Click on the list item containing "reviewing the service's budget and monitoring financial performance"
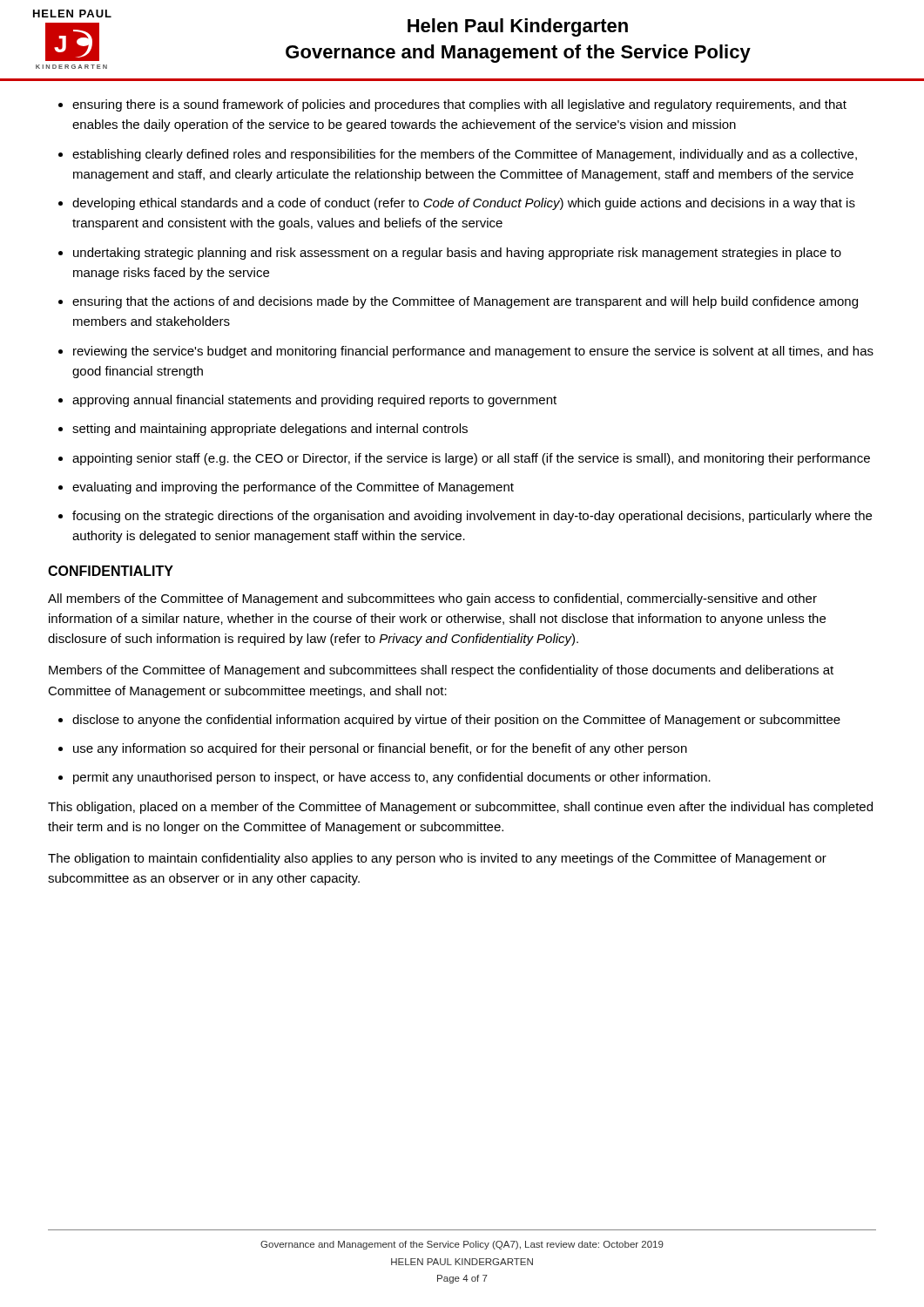This screenshot has height=1307, width=924. pyautogui.click(x=473, y=360)
